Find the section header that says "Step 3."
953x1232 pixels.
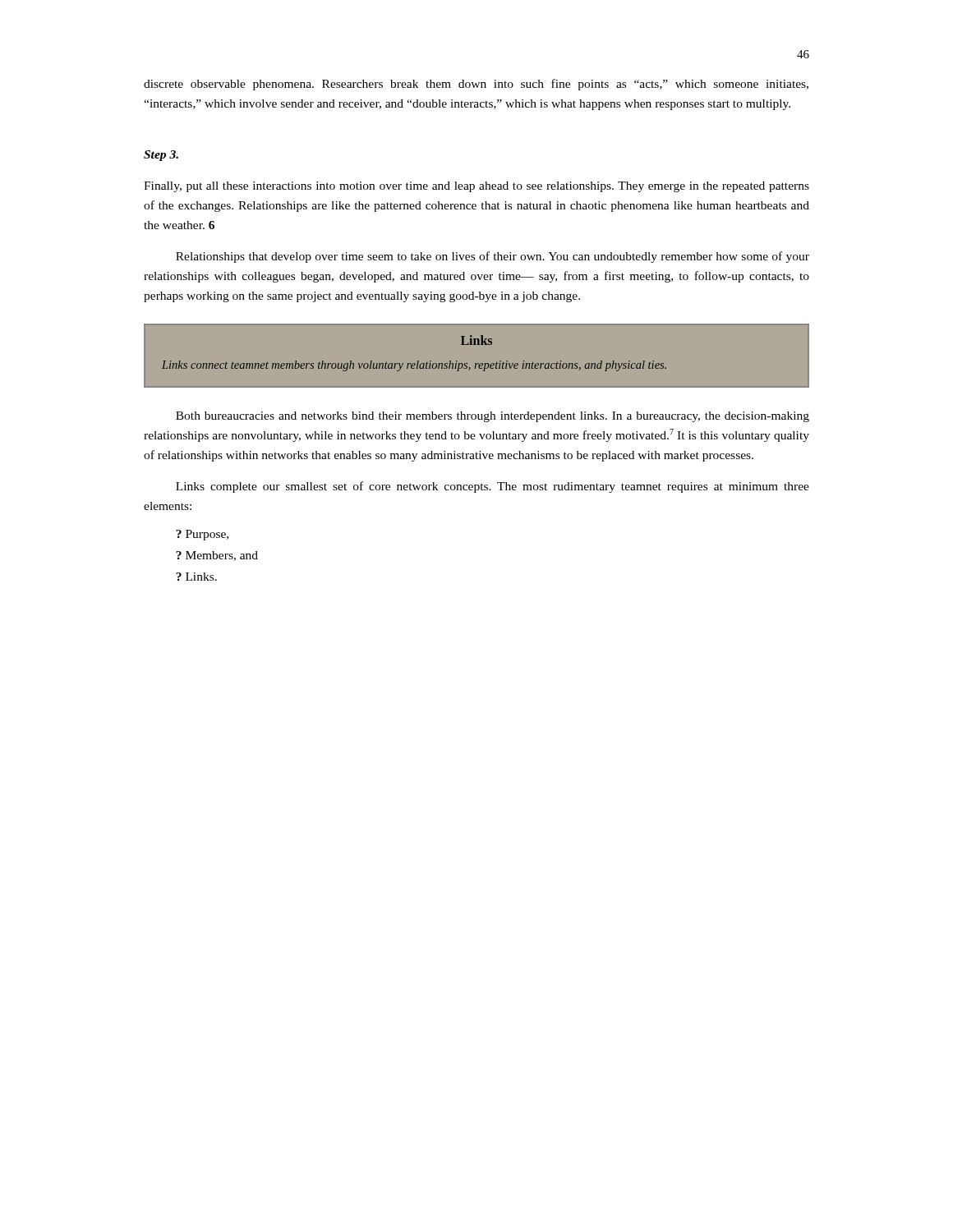161,156
